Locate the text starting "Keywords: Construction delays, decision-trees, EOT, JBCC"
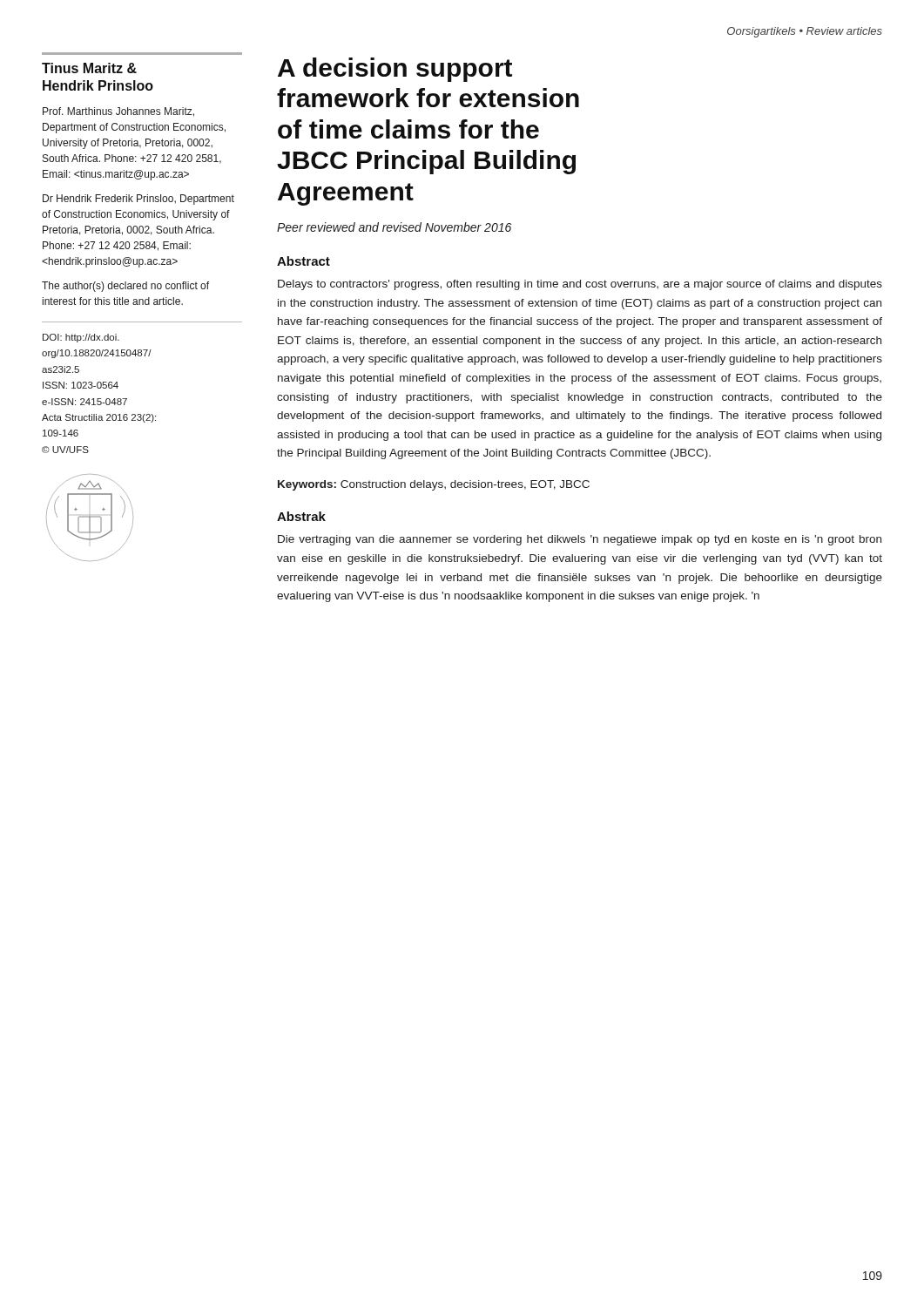Screen dimensions: 1307x924 coord(433,484)
